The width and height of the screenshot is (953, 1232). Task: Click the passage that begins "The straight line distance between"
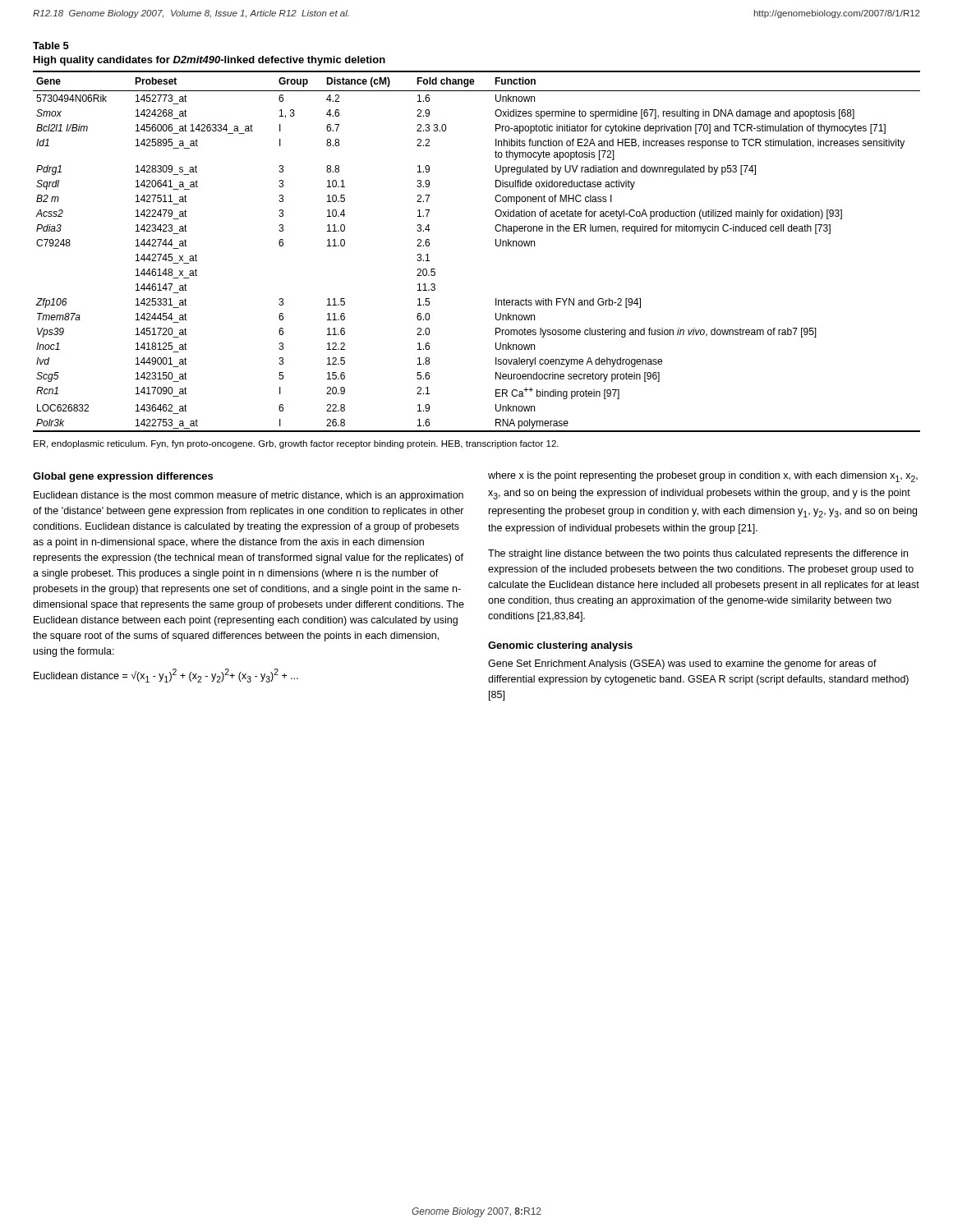pos(704,585)
